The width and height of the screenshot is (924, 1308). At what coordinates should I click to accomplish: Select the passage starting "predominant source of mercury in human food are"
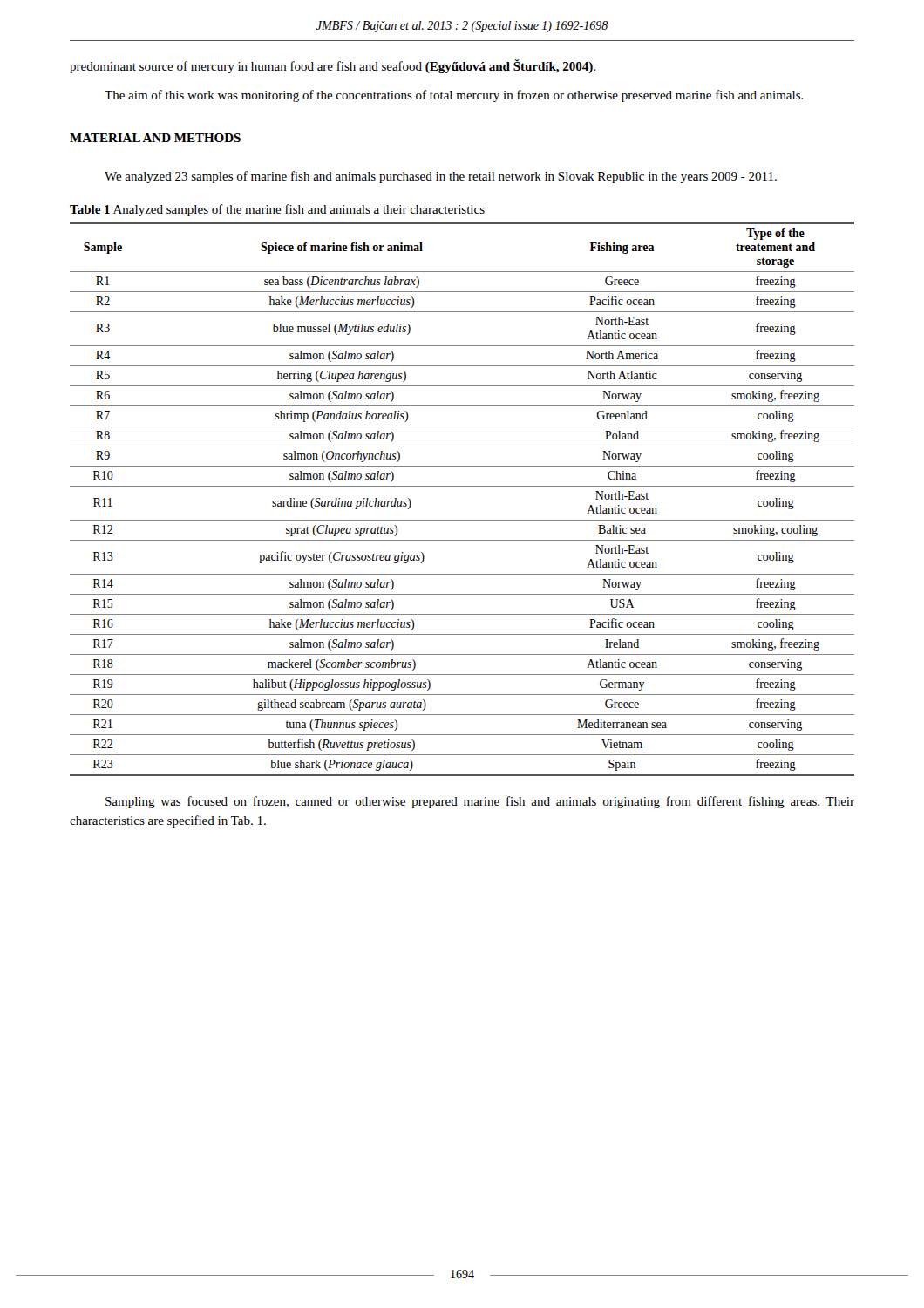[333, 66]
